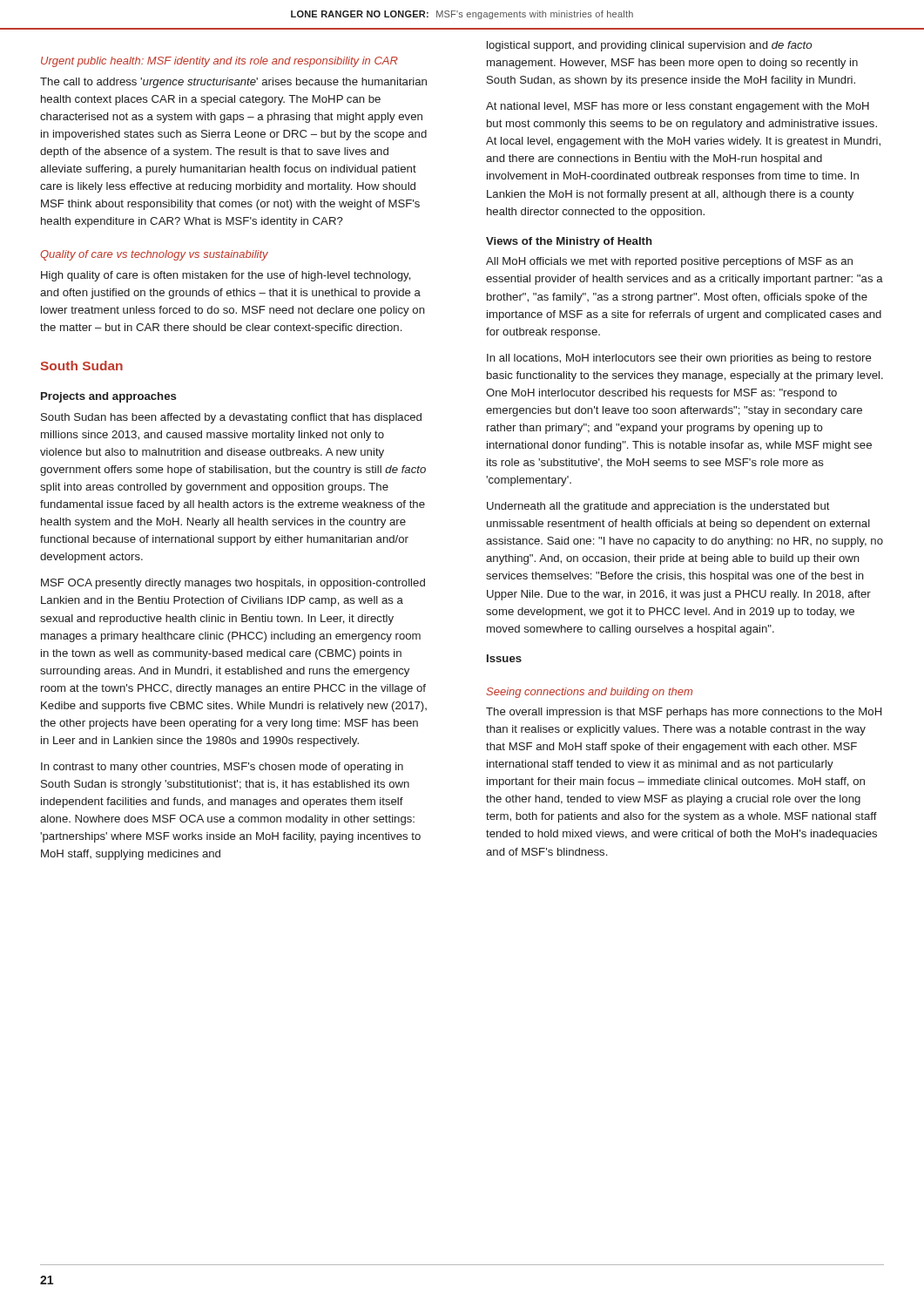Find the section header on this page that starts "Quality of care vs technology vs"
924x1307 pixels.
(154, 254)
